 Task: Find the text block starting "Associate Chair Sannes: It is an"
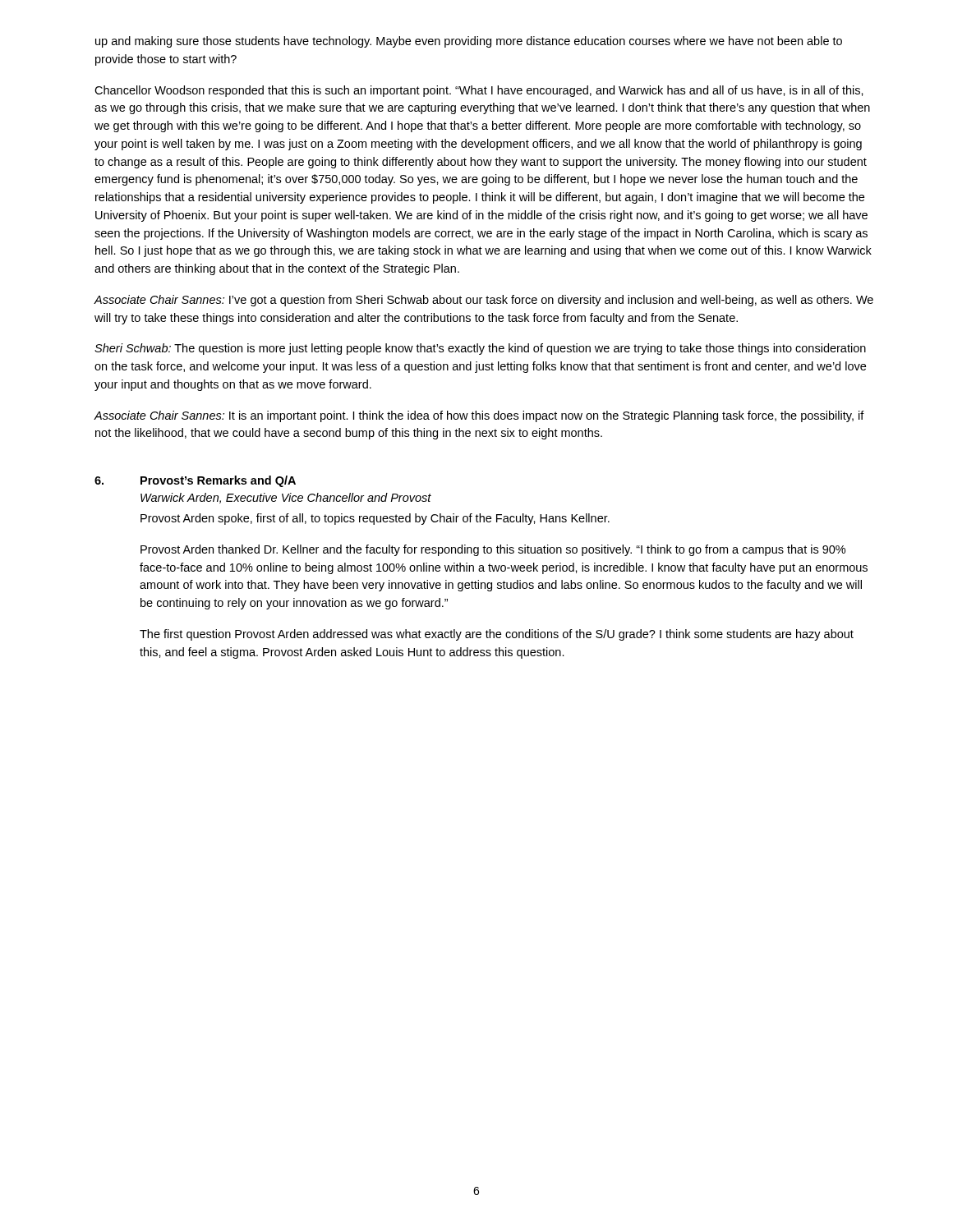point(479,424)
